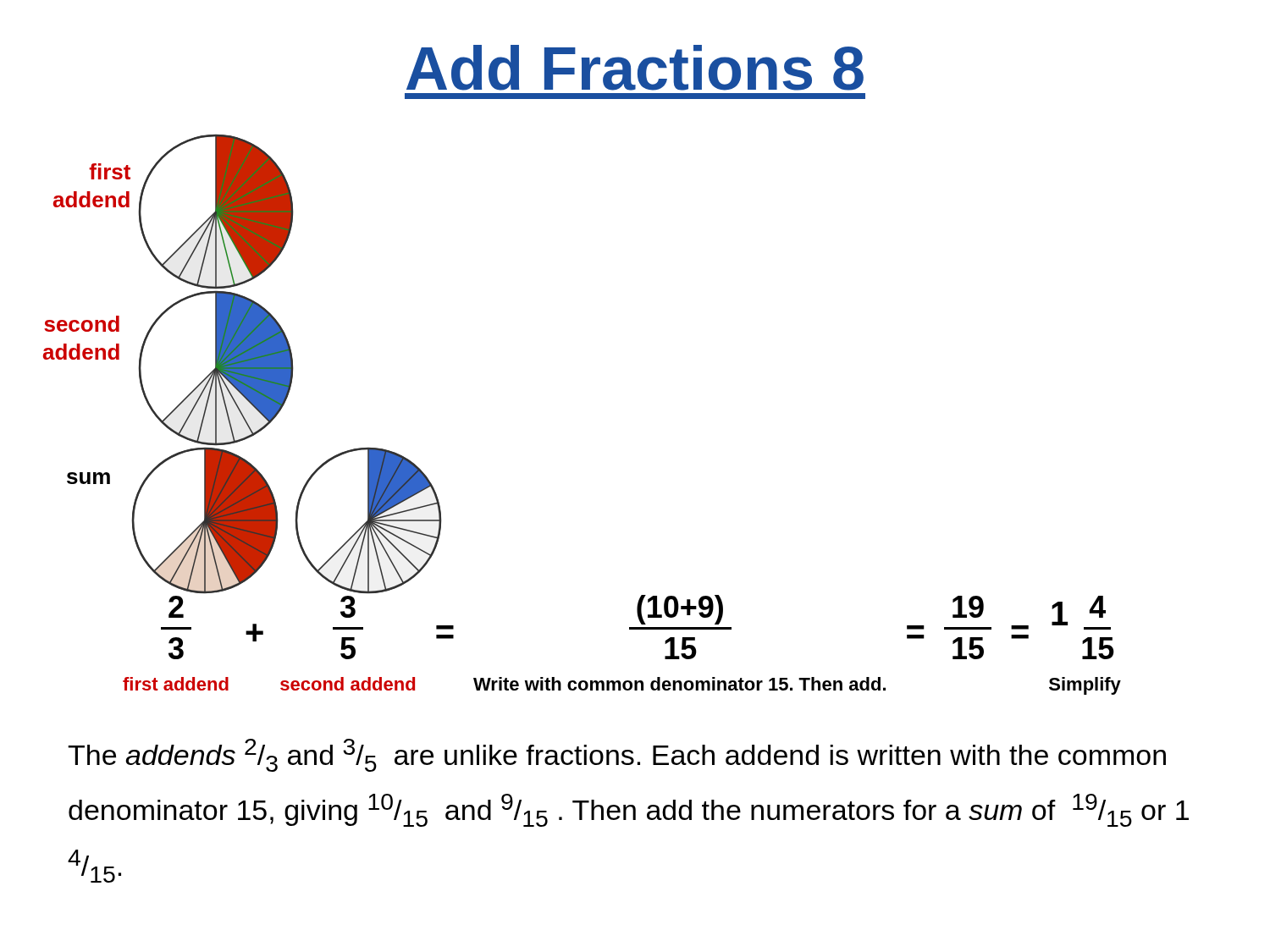Click on the illustration
The image size is (1270, 952).
(635, 399)
